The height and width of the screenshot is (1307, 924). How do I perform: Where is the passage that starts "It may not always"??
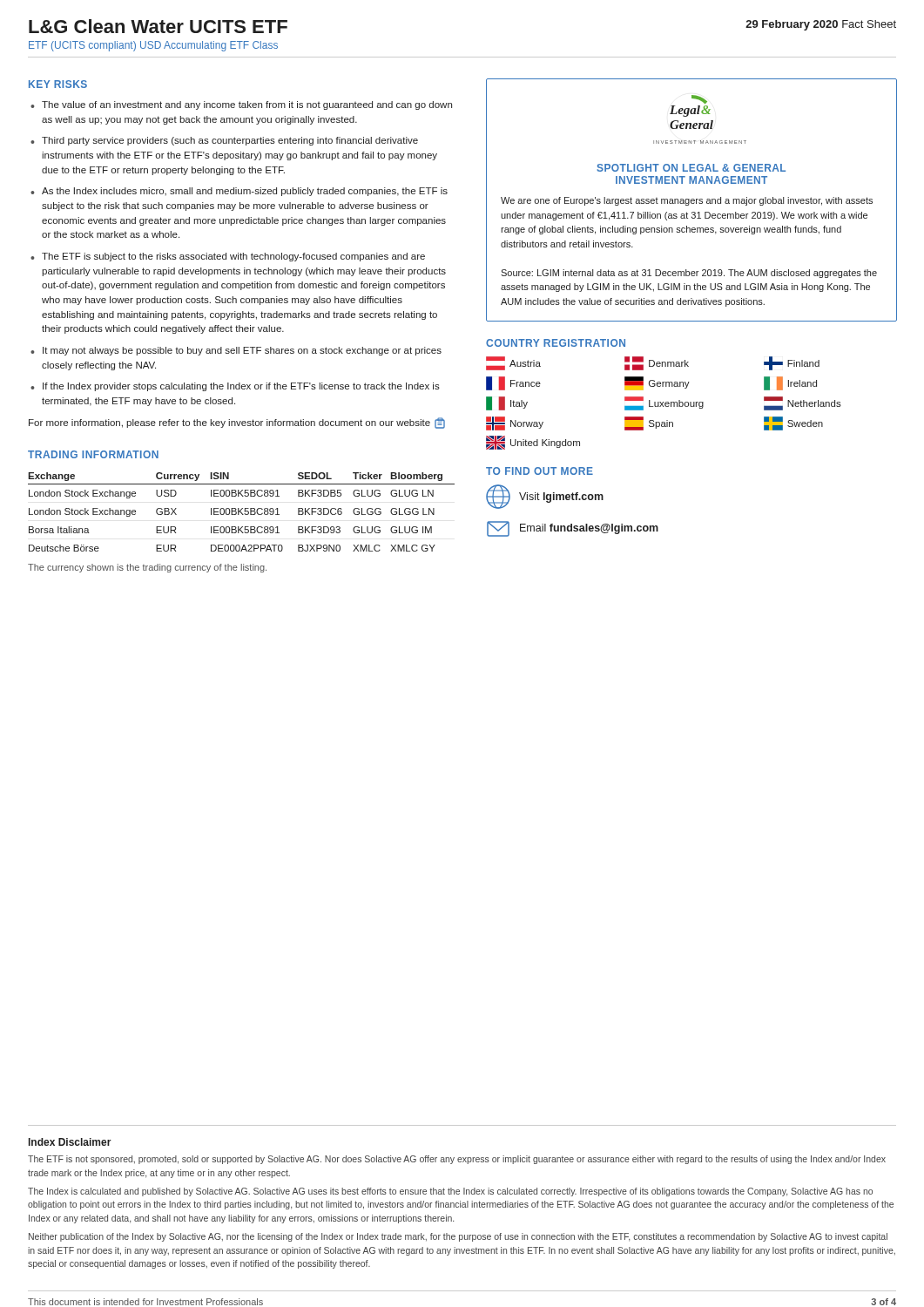(242, 358)
